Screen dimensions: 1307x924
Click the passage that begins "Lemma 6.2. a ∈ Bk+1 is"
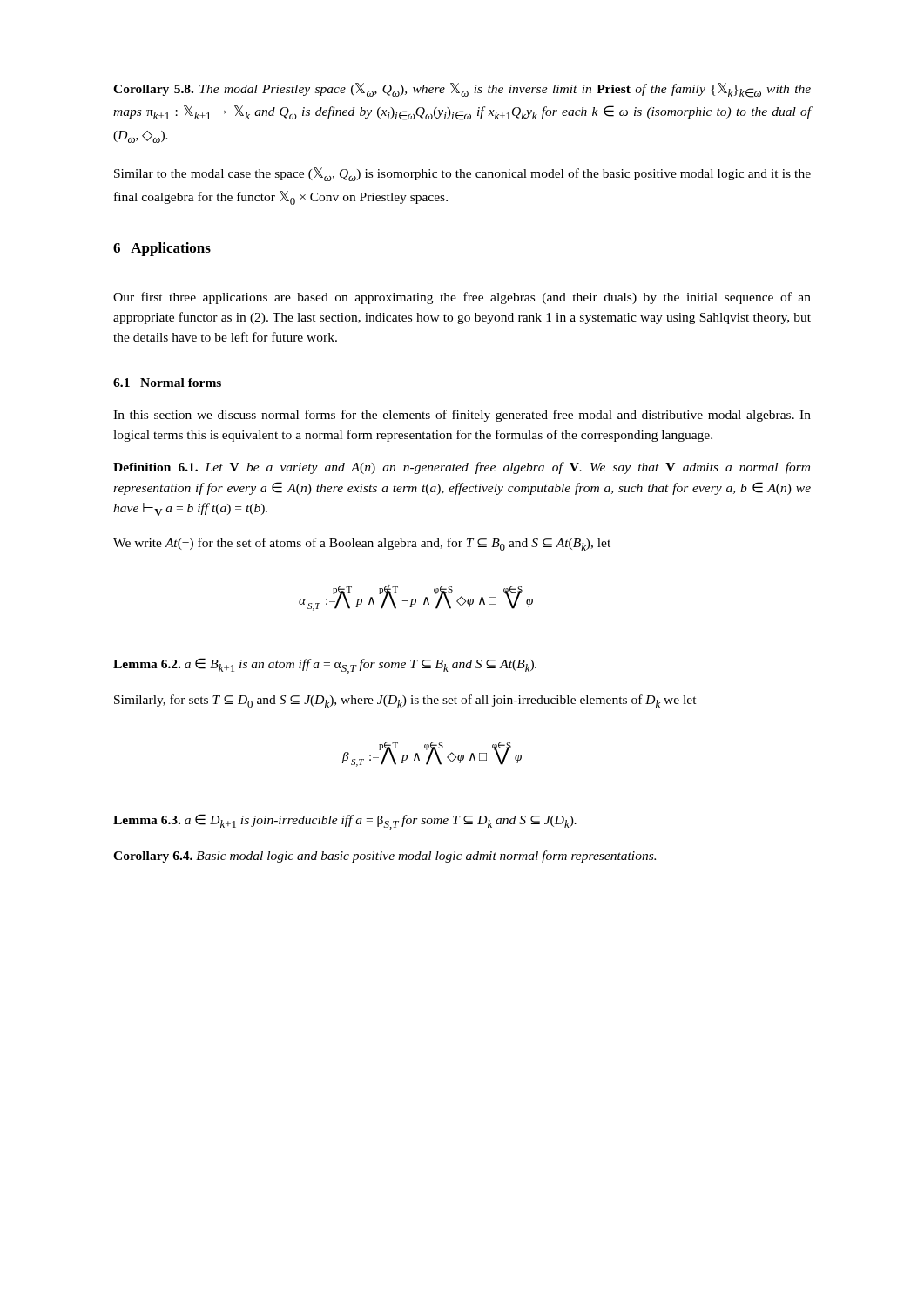[x=325, y=665]
